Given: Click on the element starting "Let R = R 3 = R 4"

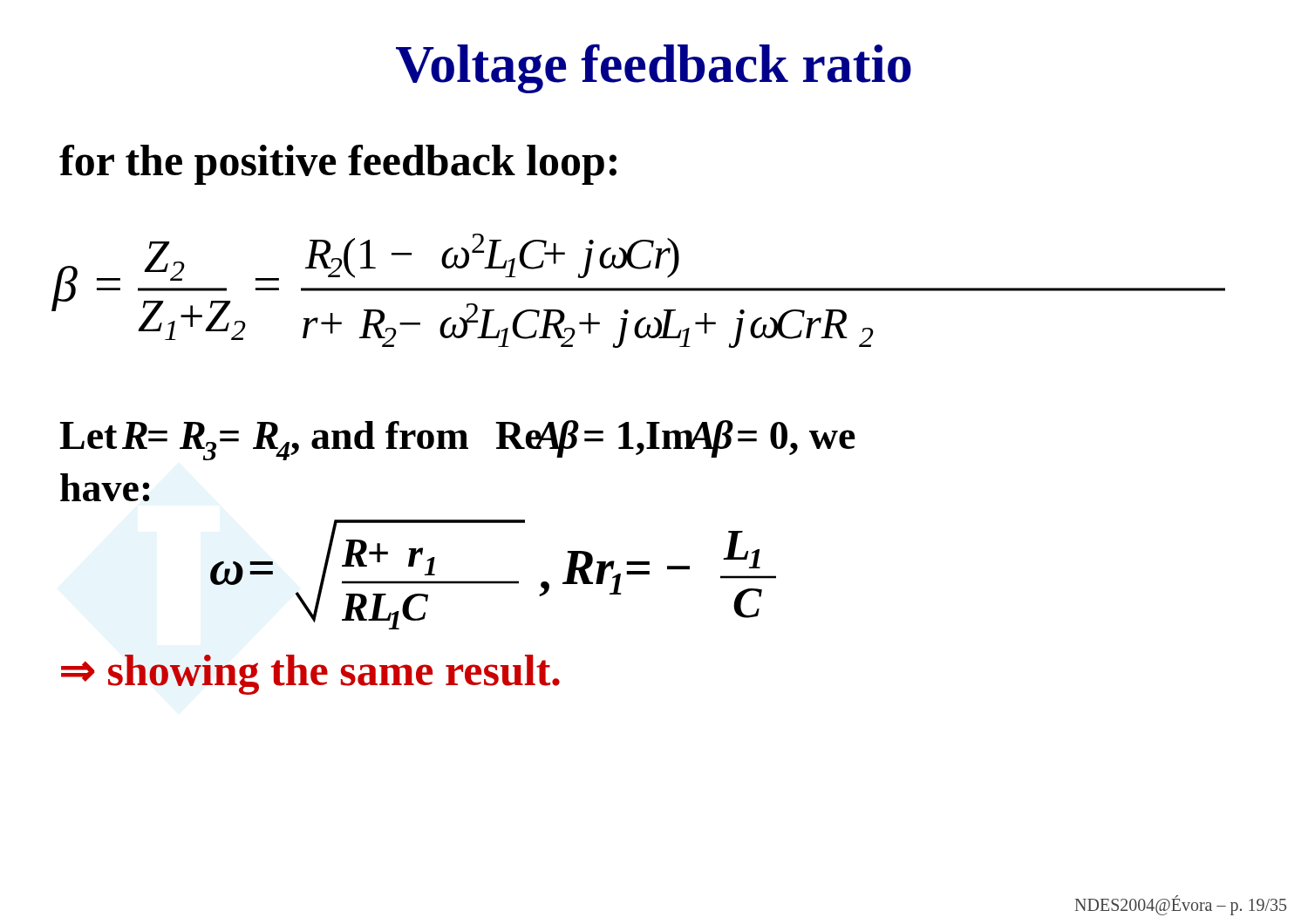Looking at the screenshot, I should (539, 460).
